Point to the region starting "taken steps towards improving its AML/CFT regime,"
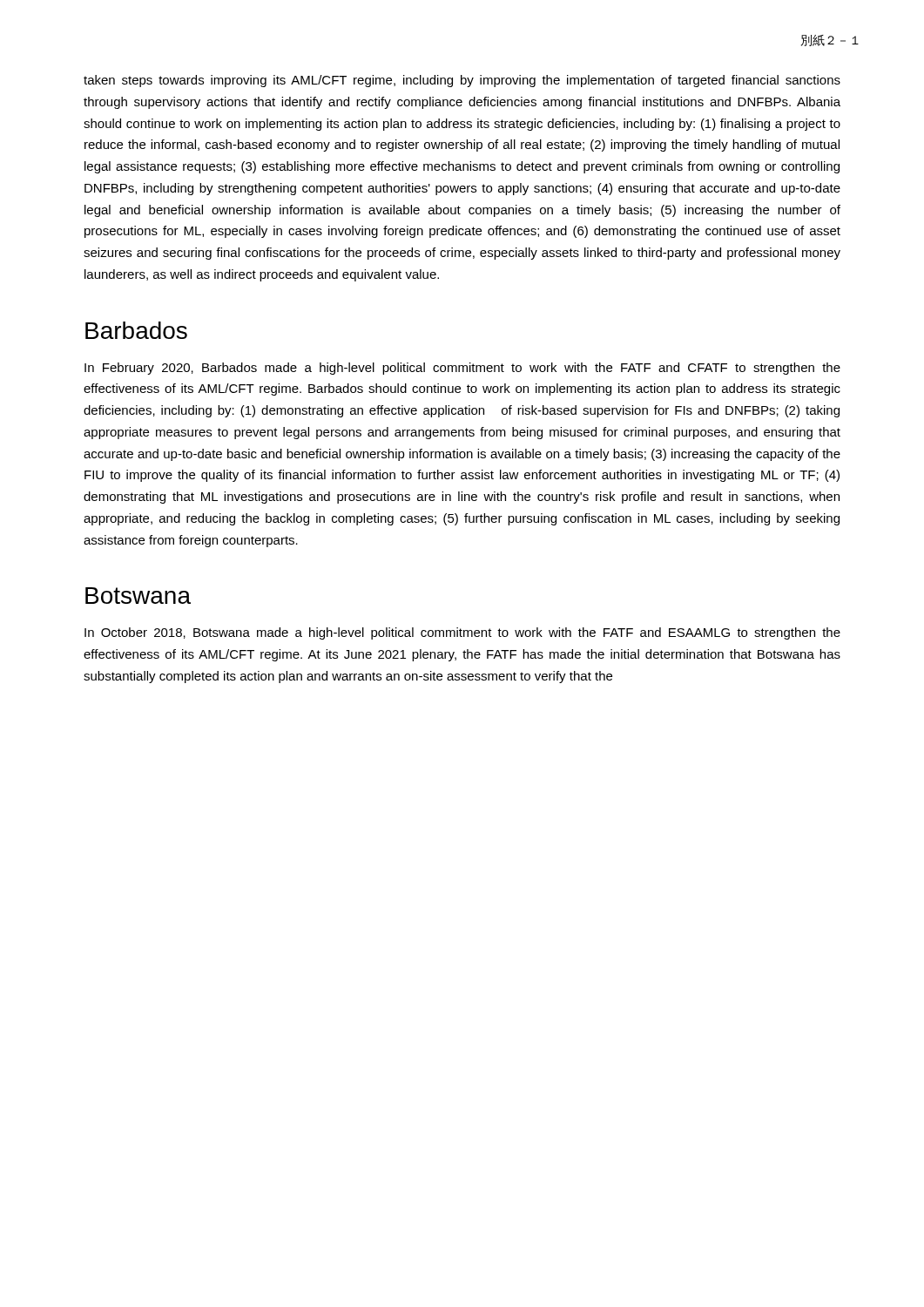924x1307 pixels. (x=462, y=177)
